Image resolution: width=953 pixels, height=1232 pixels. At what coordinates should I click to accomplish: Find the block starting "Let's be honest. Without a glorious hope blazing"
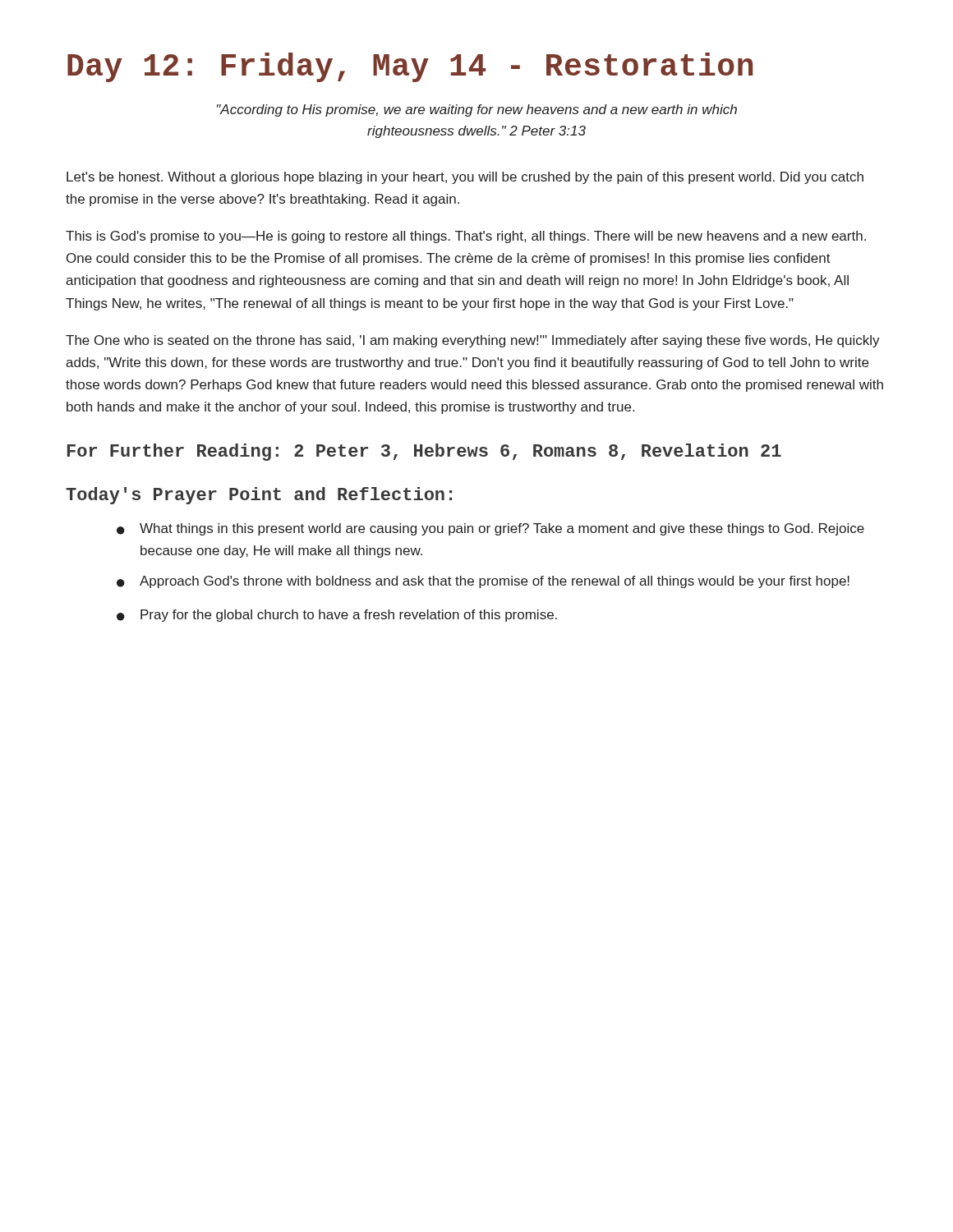coord(465,188)
